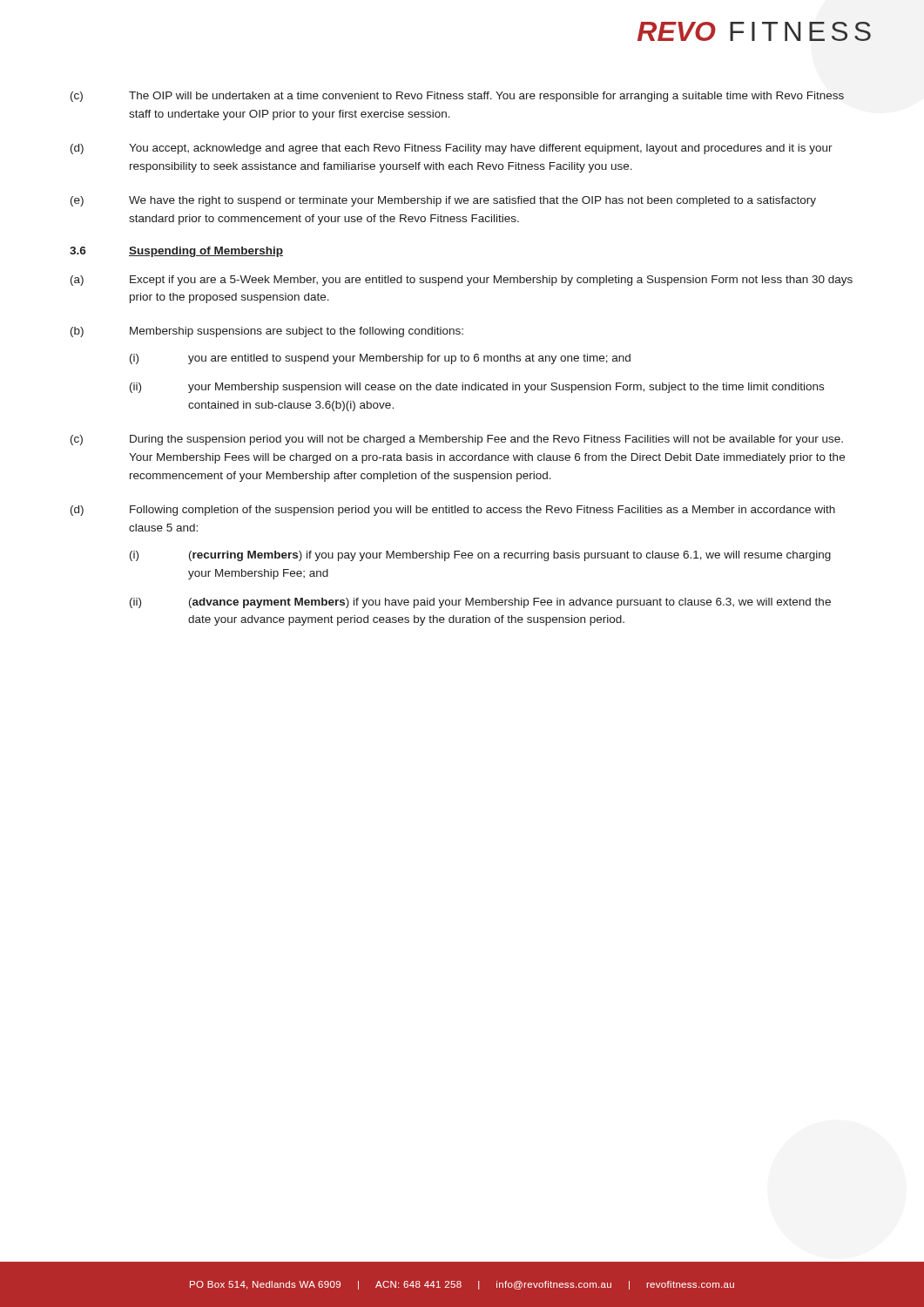Locate the region starting "(i) you are"
This screenshot has height=1307, width=924.
coord(492,359)
